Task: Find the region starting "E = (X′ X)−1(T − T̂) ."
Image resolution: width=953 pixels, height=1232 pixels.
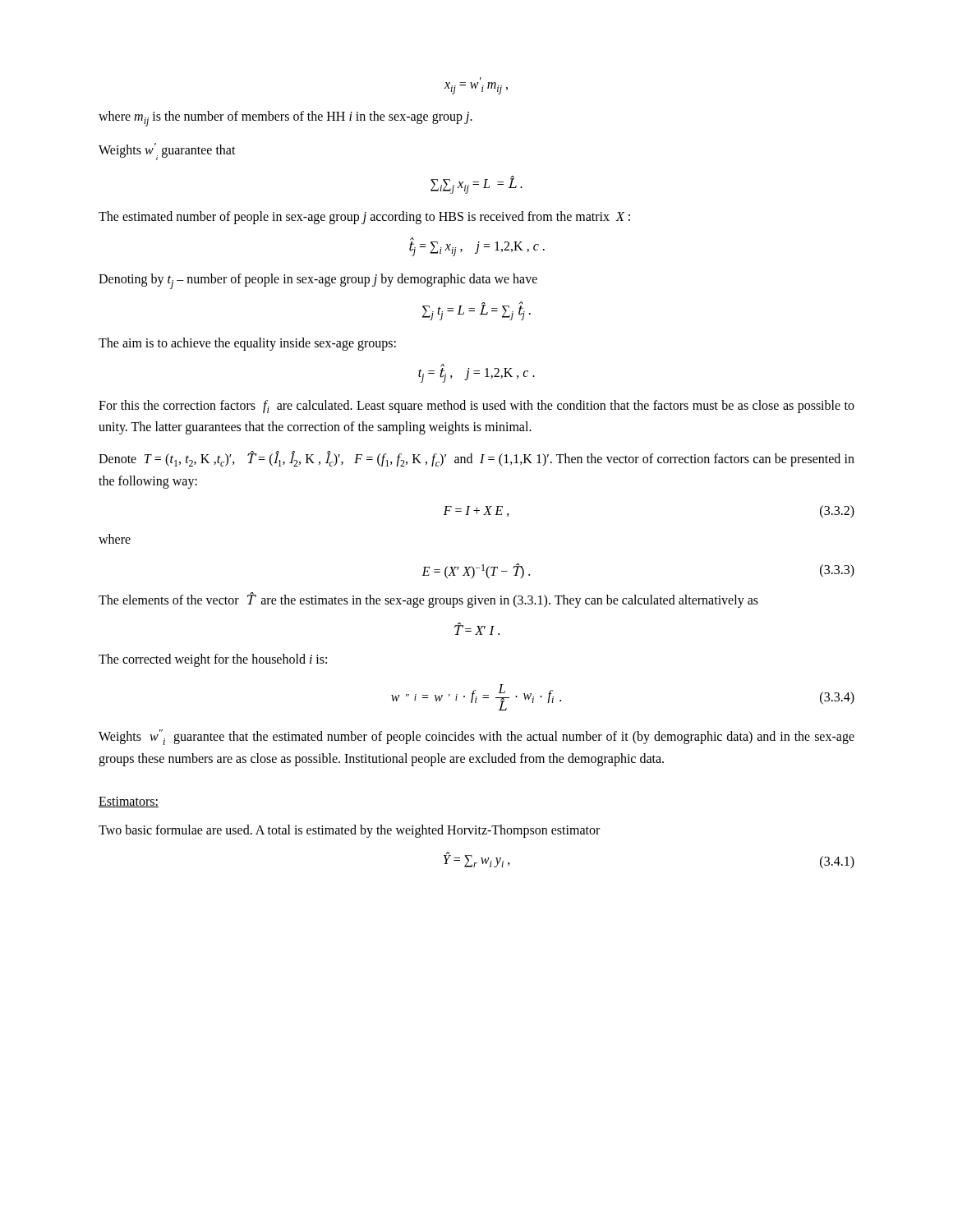Action: pyautogui.click(x=476, y=570)
